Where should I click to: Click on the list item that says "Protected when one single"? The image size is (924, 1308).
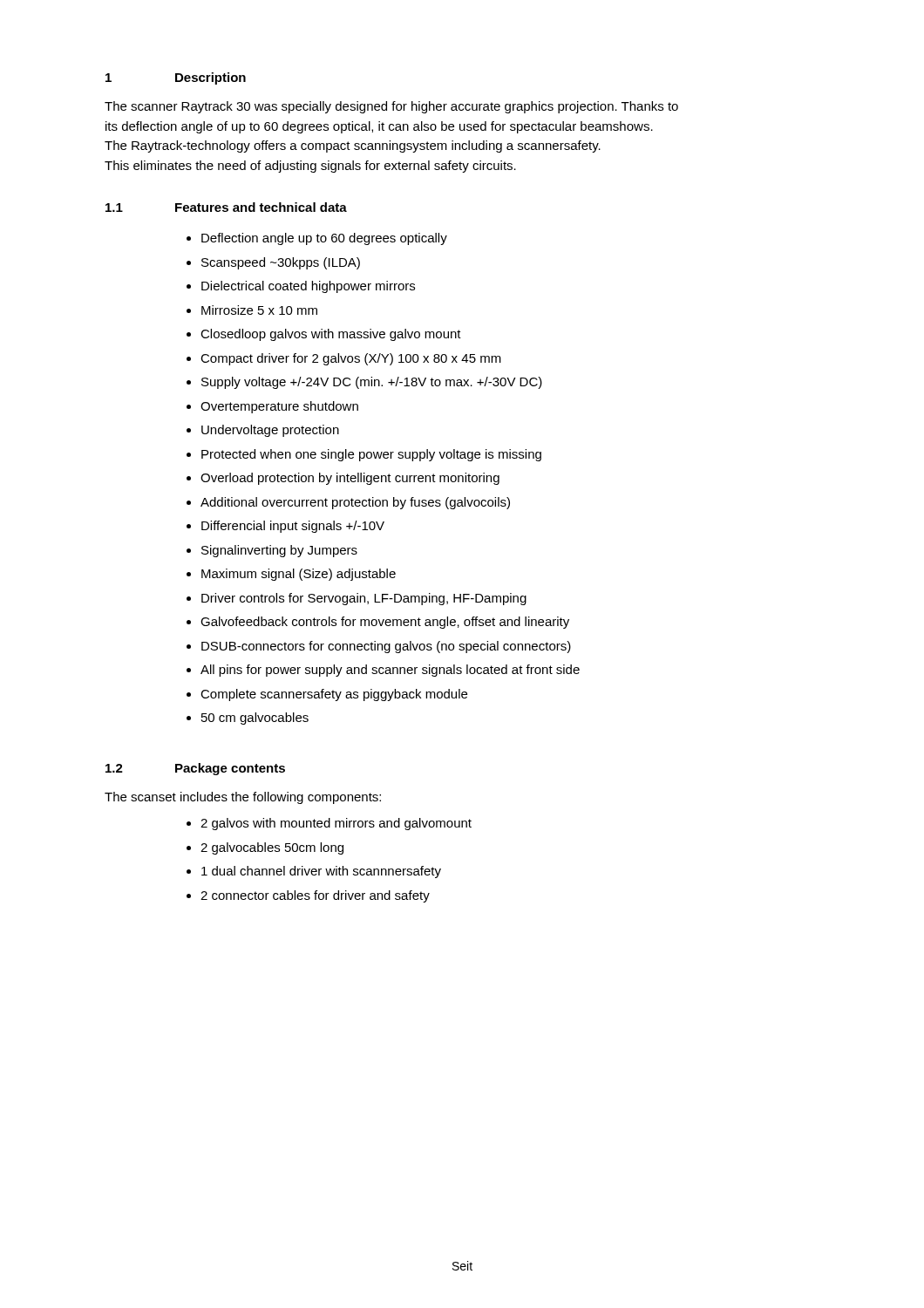371,453
